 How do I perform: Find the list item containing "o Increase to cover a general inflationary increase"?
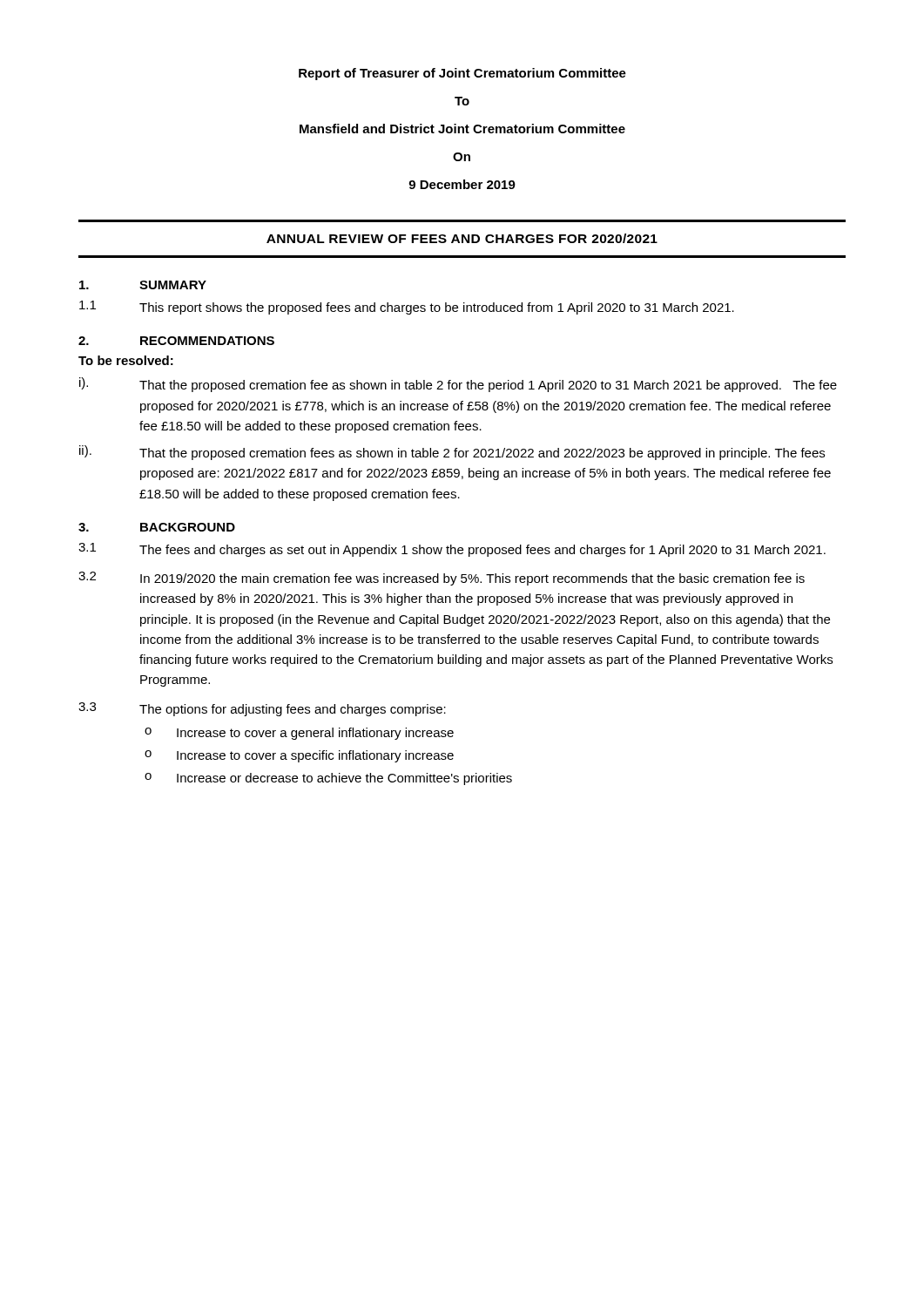(299, 734)
